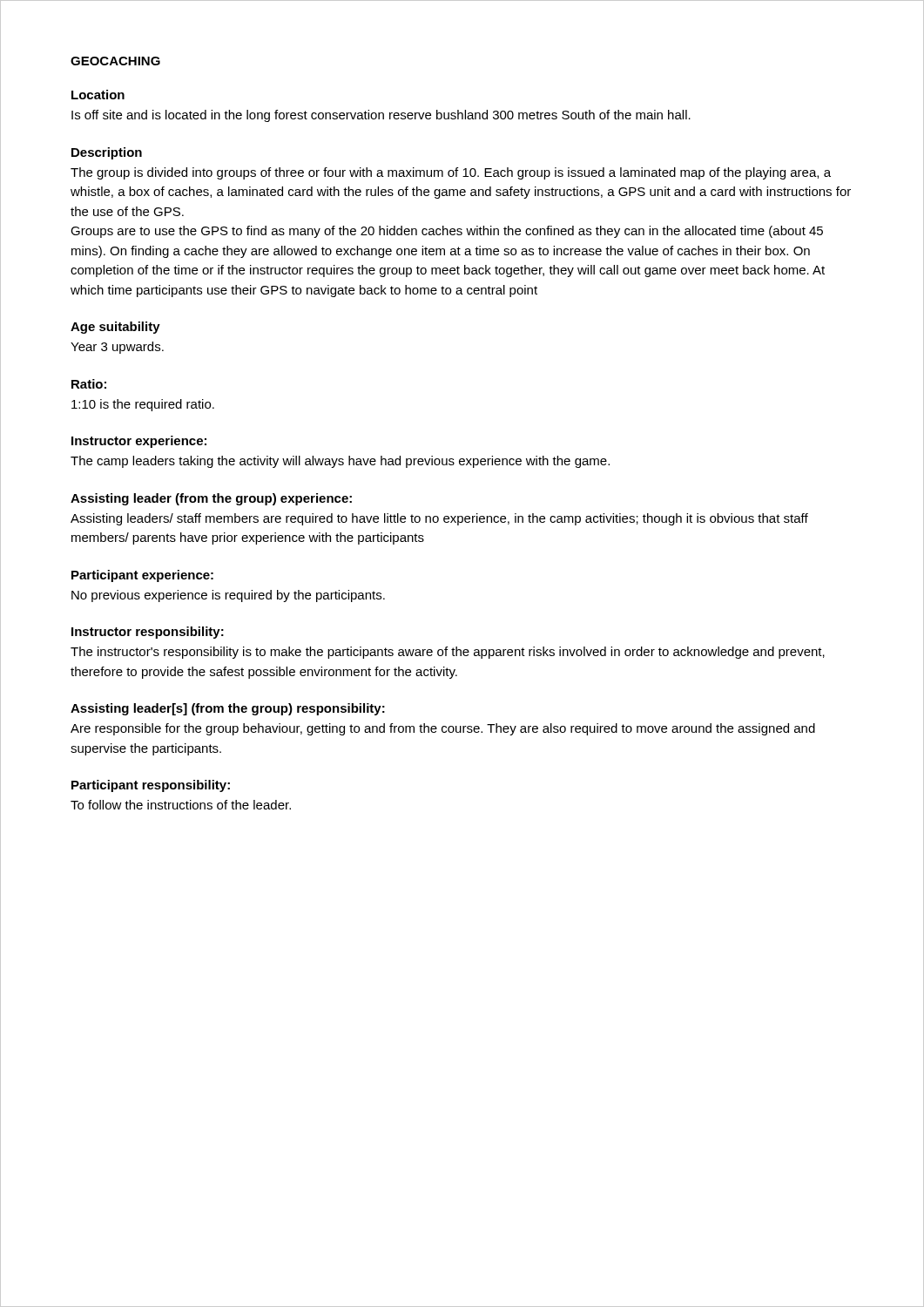The image size is (924, 1307).
Task: Click the passage that begins "The instructor's responsibility is"
Action: tap(448, 661)
